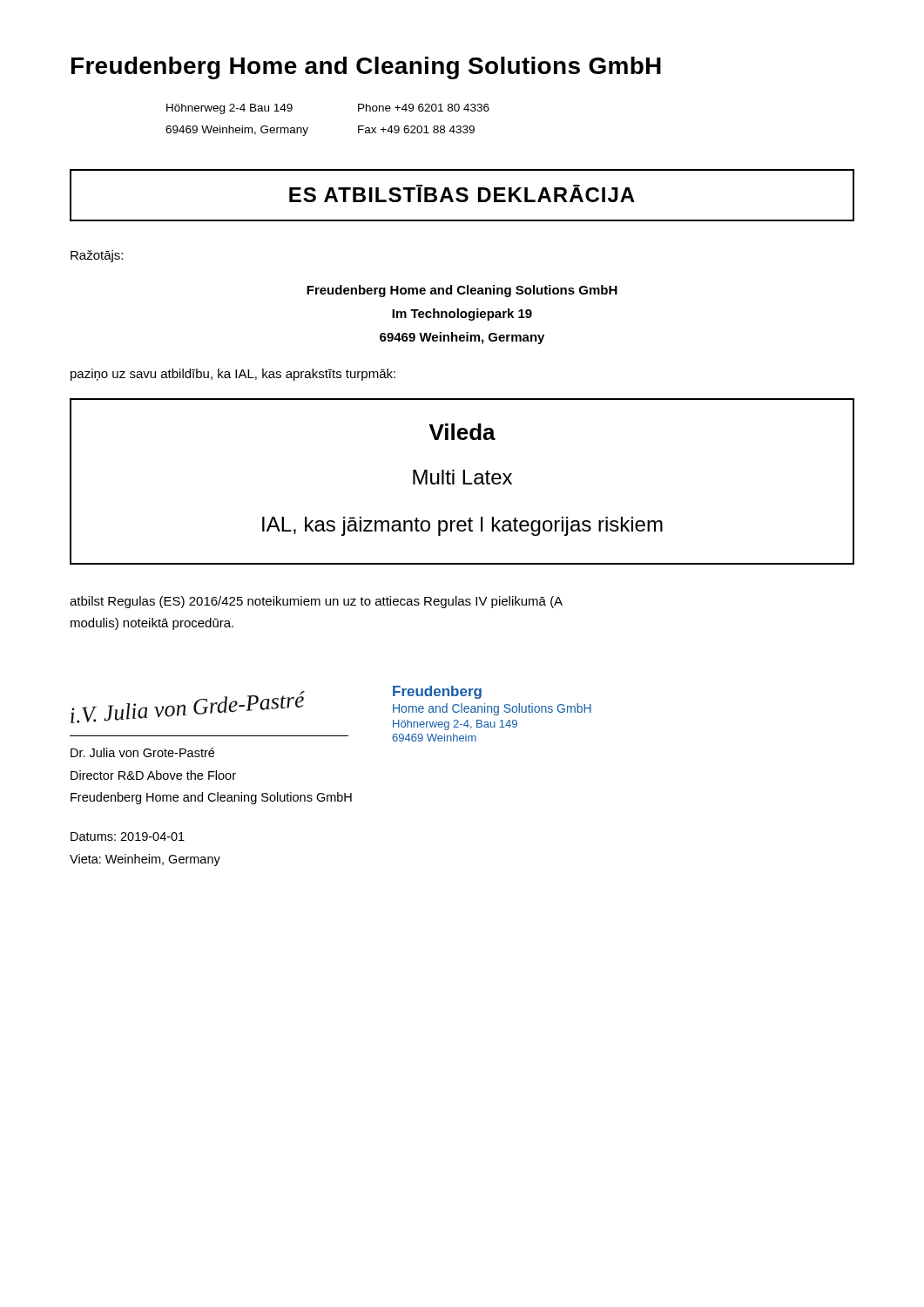Find the text block containing "Höhnerweg 2-4 Bau 149 69469"

pos(366,119)
